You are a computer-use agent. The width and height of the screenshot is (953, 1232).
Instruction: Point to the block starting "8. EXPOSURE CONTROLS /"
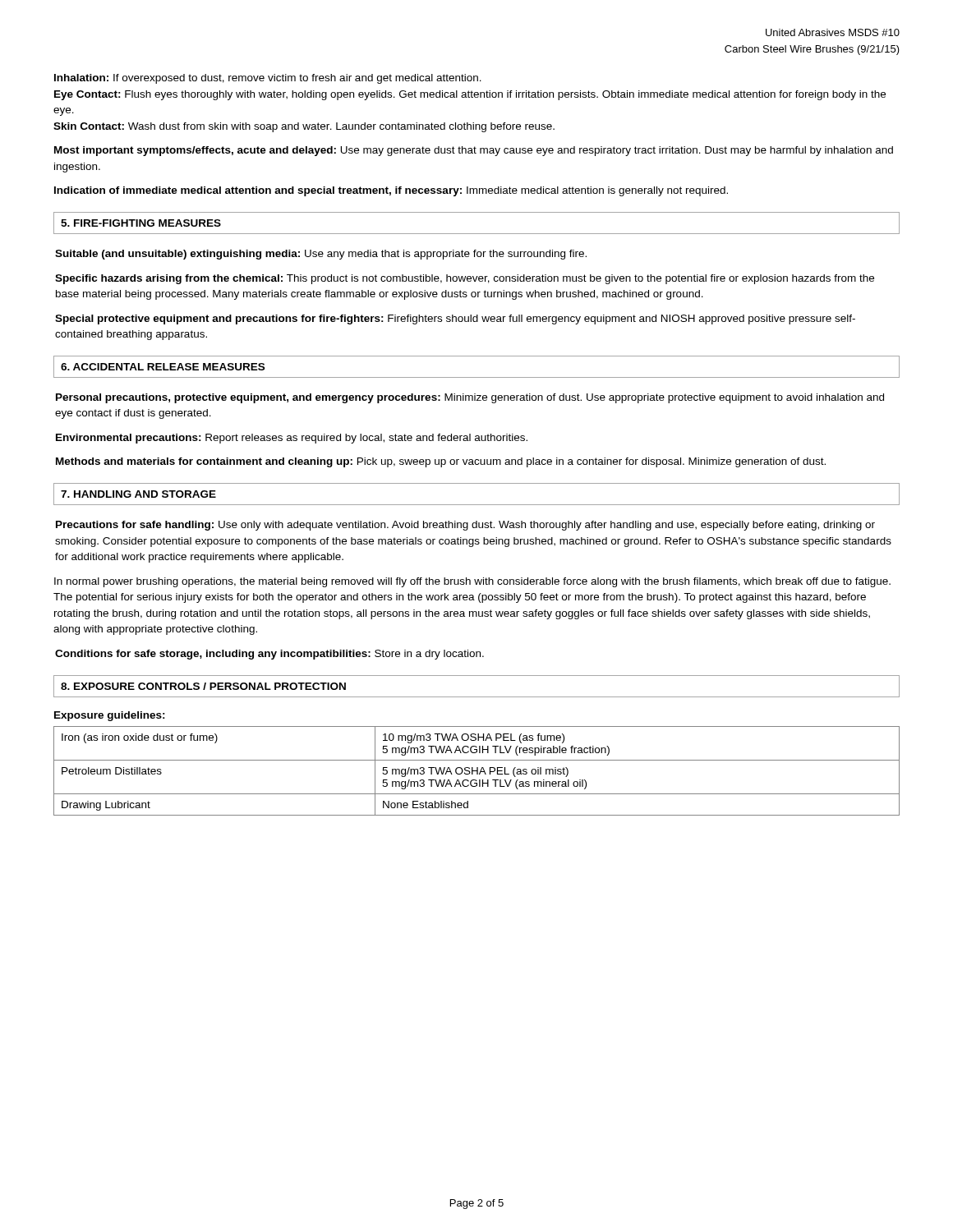pyautogui.click(x=204, y=686)
